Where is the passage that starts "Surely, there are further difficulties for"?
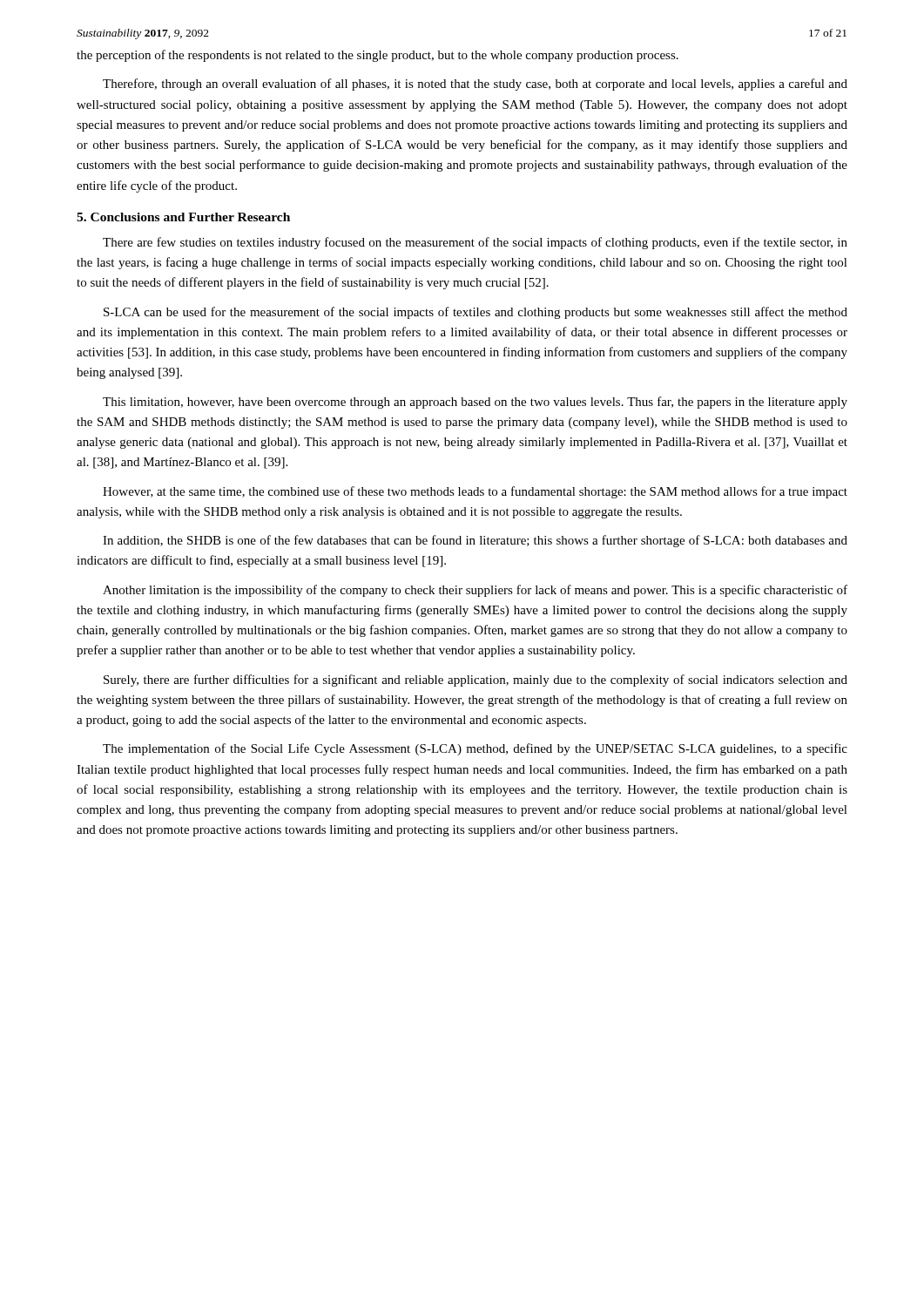Image resolution: width=924 pixels, height=1307 pixels. click(x=462, y=700)
